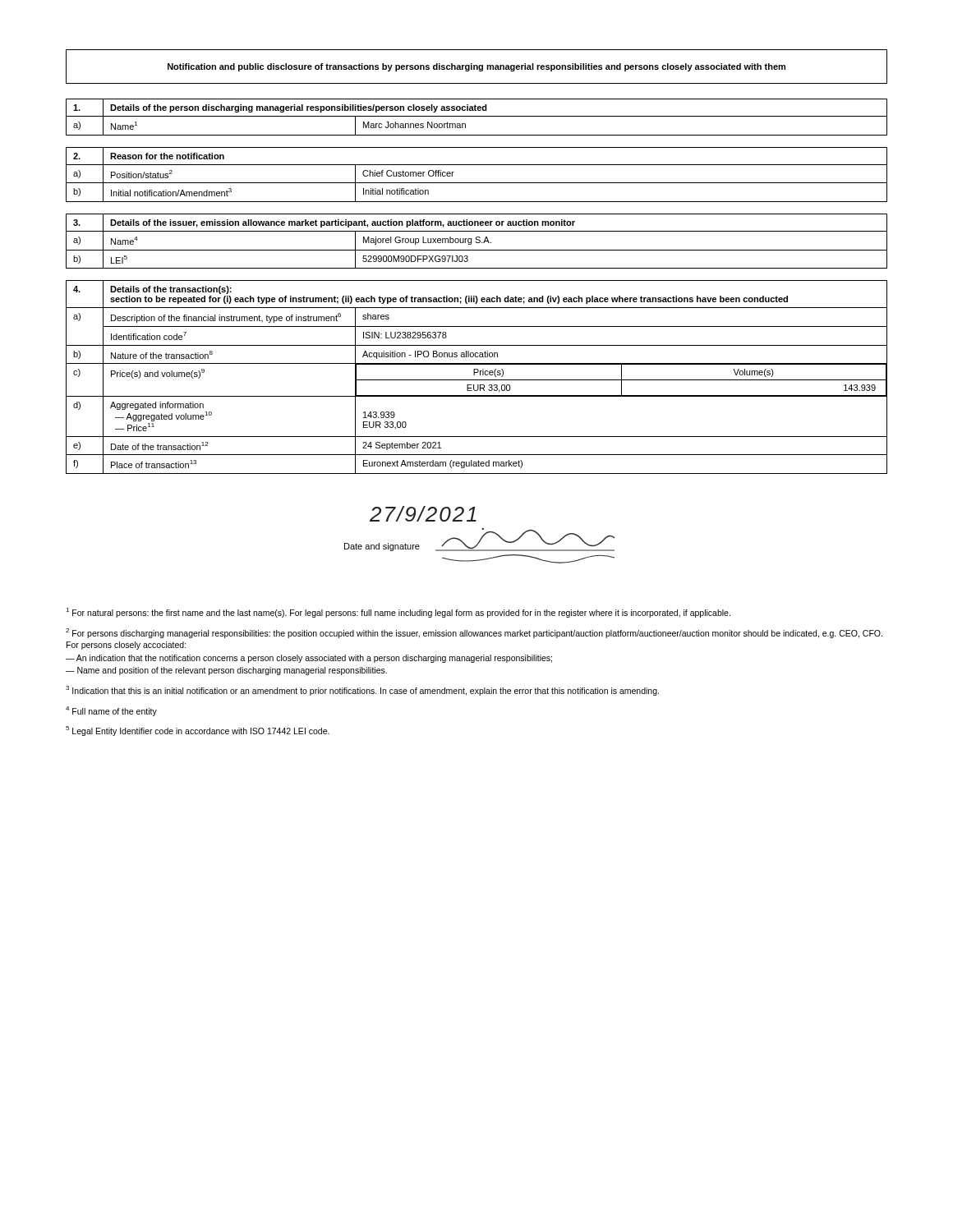Locate the footnote with the text "1 For natural persons: the first"
The height and width of the screenshot is (1232, 953).
[x=398, y=612]
